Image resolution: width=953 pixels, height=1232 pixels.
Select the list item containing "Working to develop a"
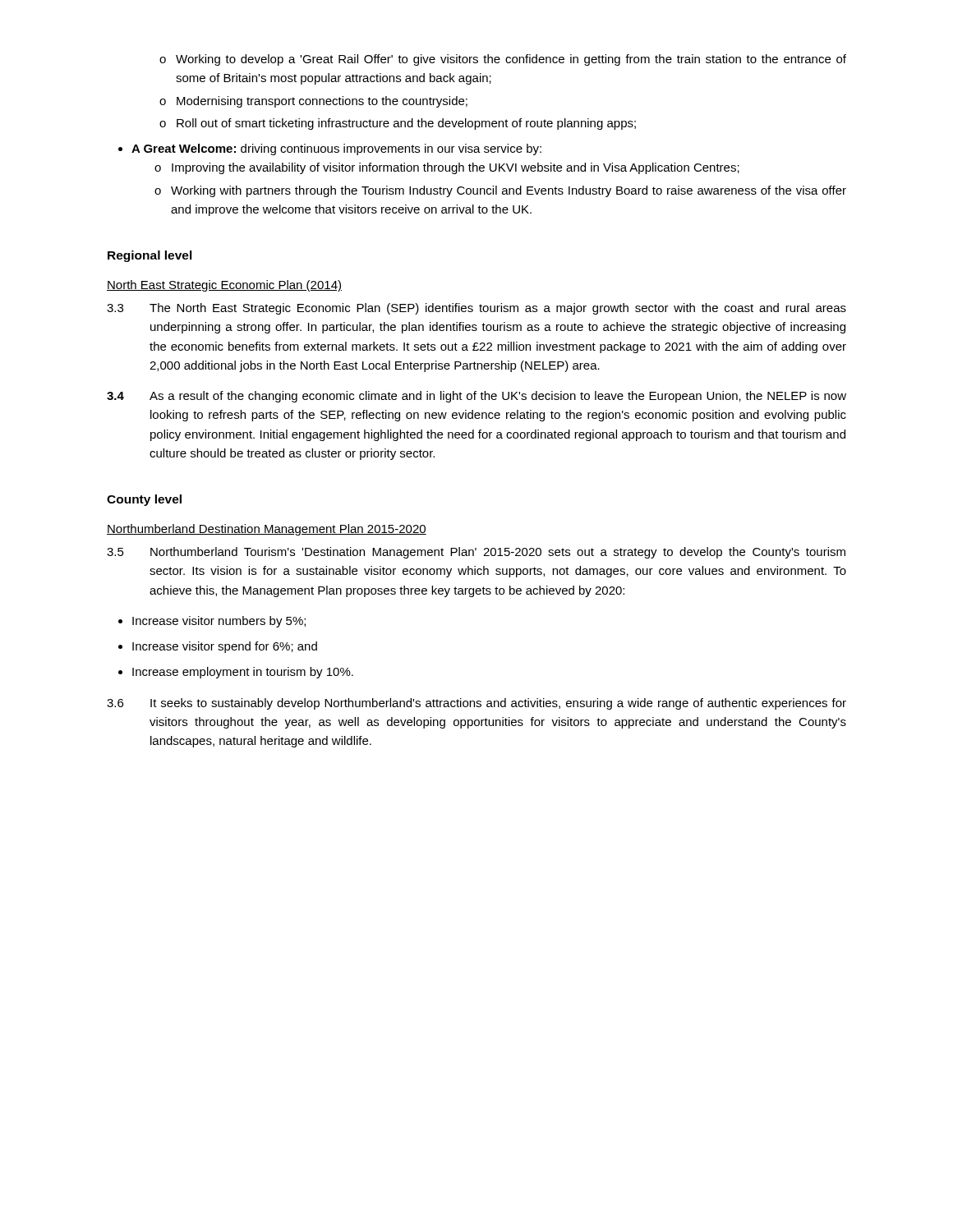click(x=503, y=60)
